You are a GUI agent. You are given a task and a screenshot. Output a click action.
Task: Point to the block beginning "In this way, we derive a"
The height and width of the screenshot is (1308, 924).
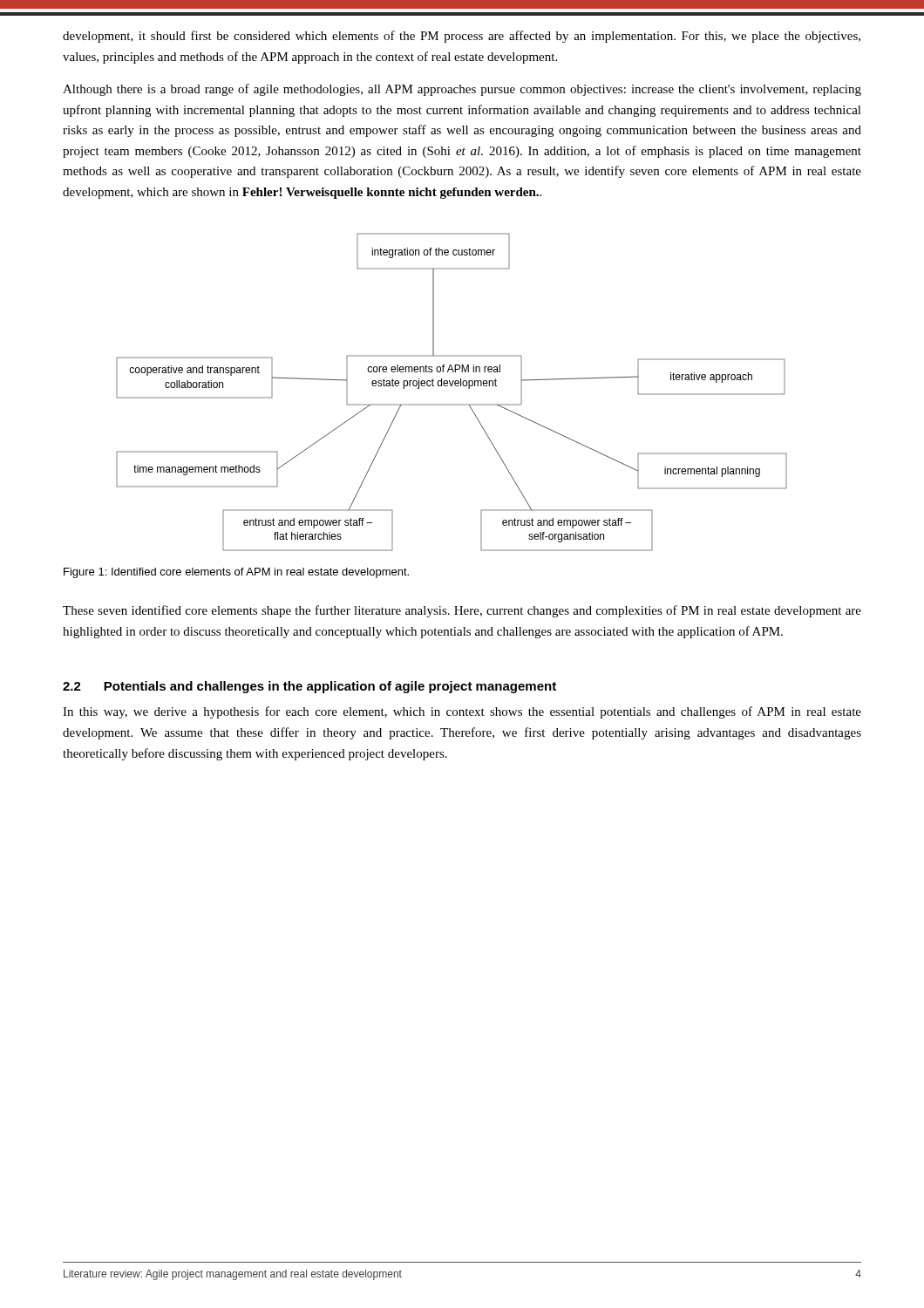[462, 732]
